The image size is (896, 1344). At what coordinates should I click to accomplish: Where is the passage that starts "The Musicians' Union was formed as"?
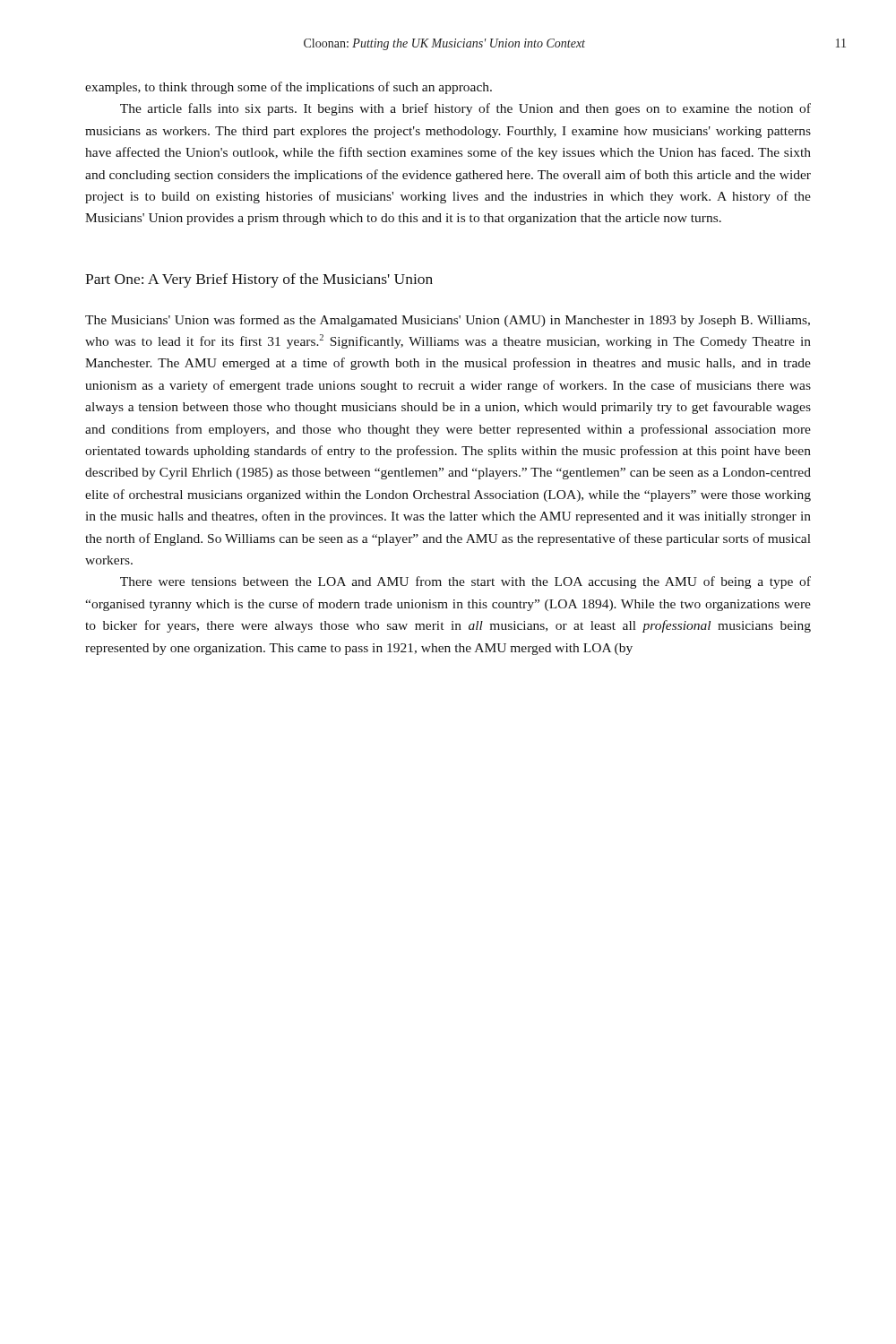(448, 484)
